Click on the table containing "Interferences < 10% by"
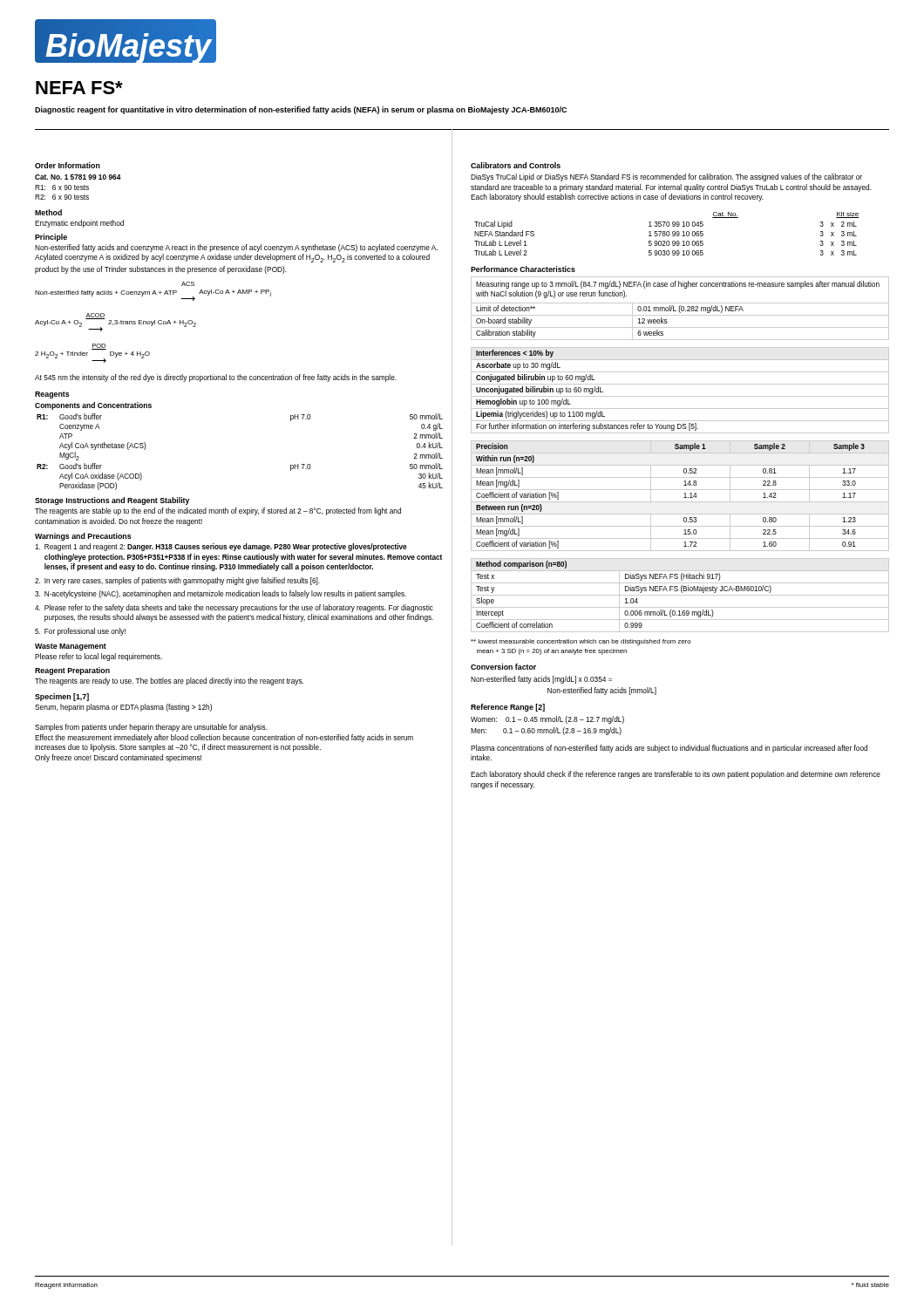Image resolution: width=924 pixels, height=1308 pixels. 680,390
